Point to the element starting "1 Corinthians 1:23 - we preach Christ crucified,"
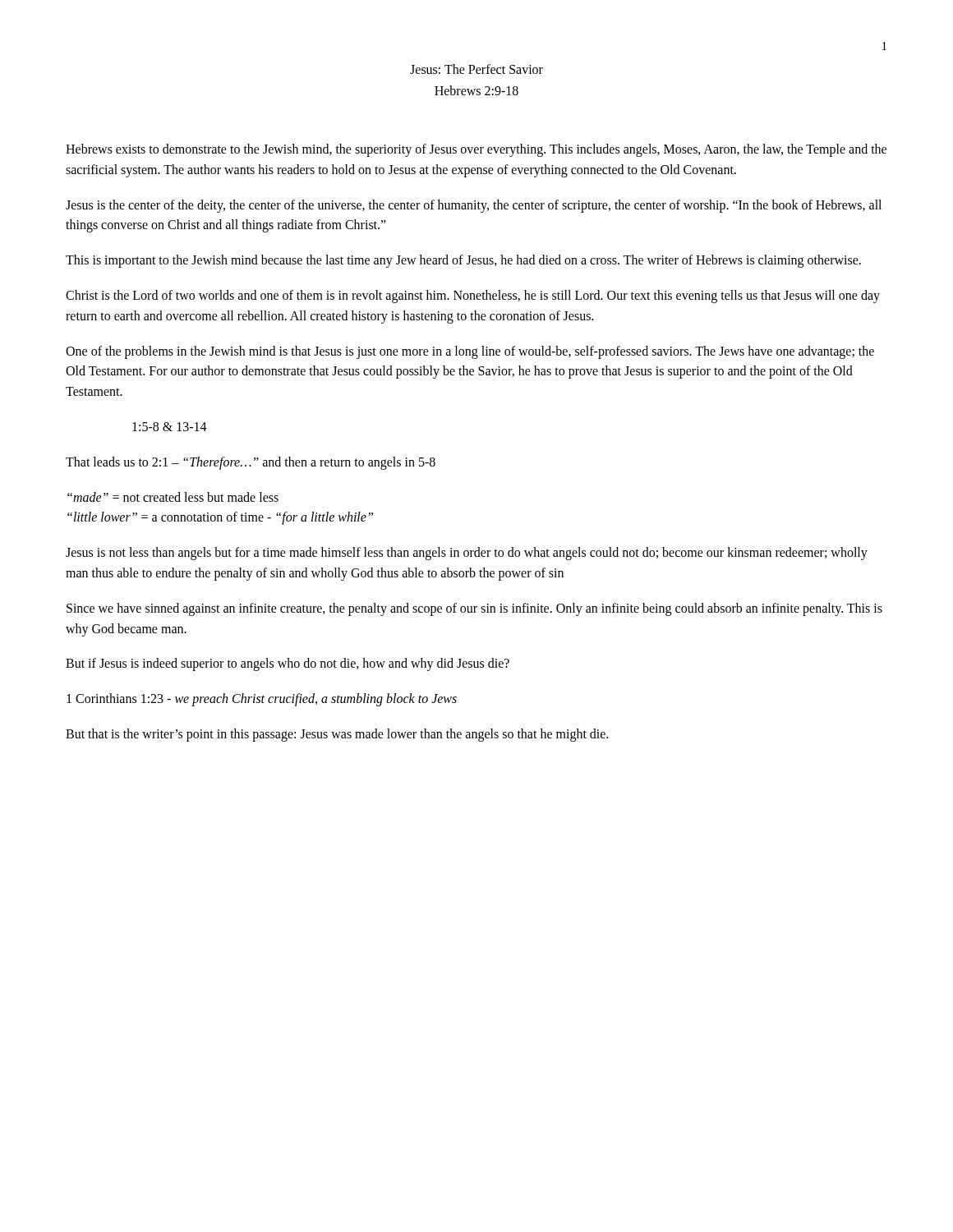 pos(261,699)
